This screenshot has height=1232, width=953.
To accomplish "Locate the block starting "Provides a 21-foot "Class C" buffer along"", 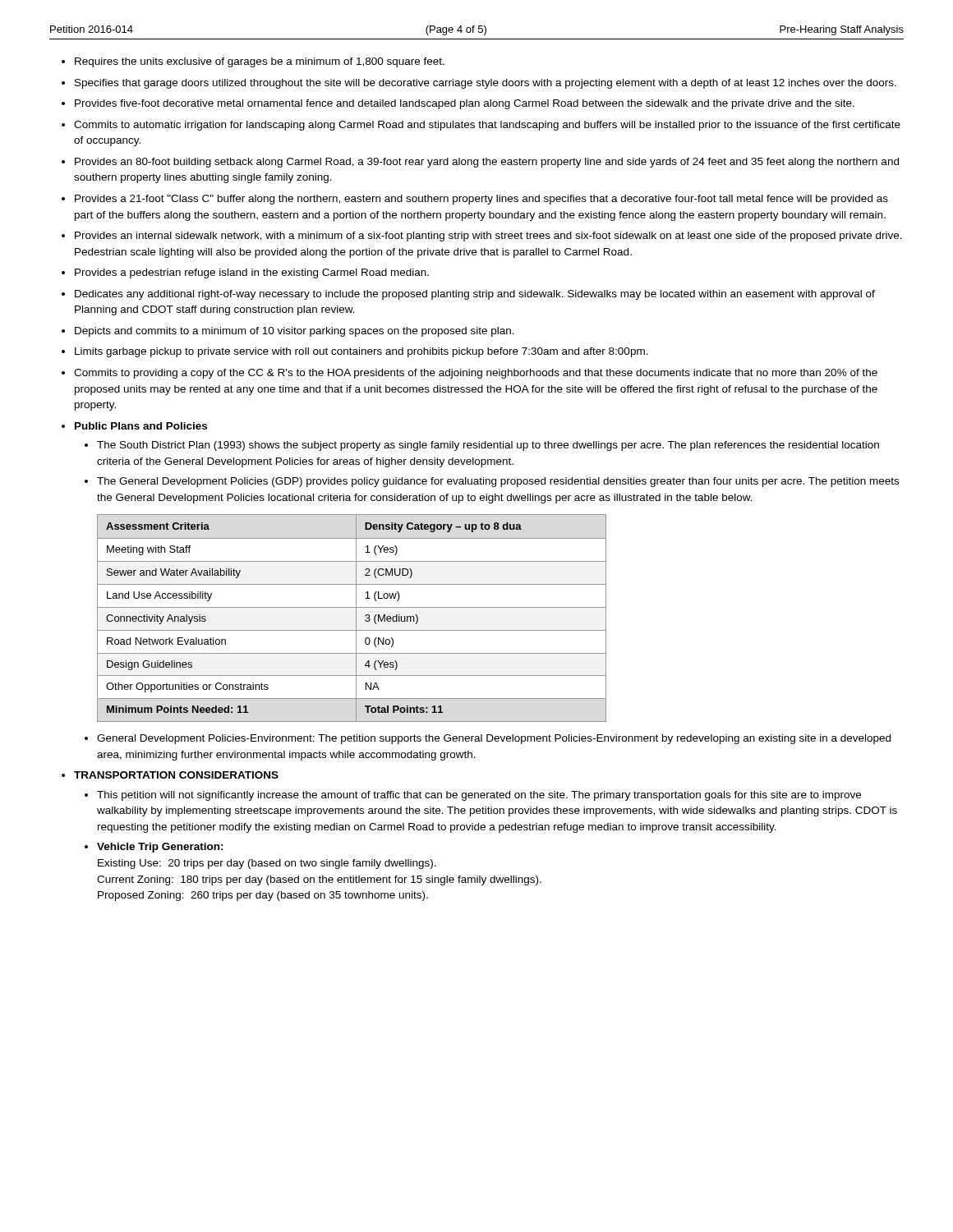I will (481, 206).
